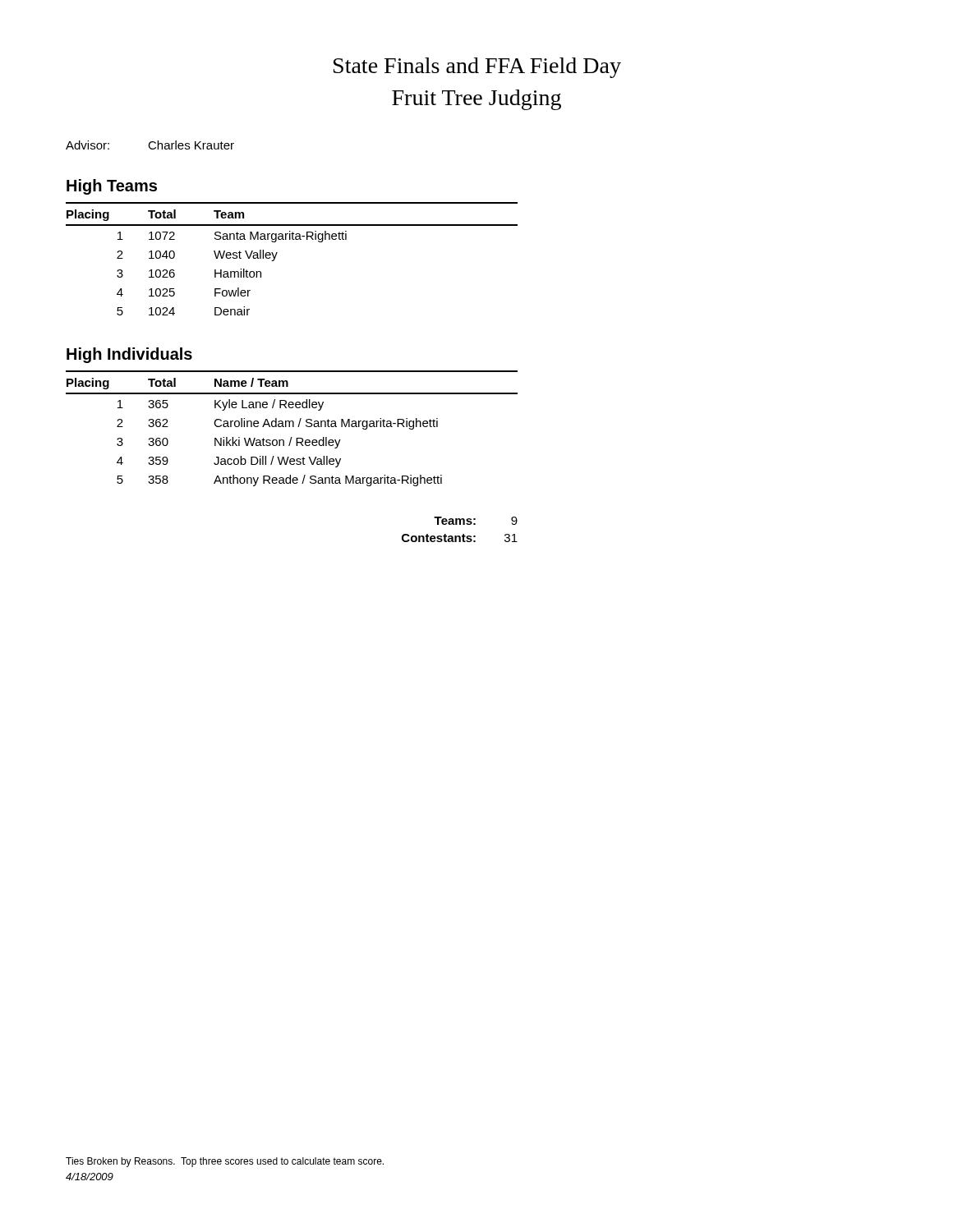Where is the title that starts "State Finals and FFA Field Day Fruit"?
The image size is (953, 1232).
476,81
